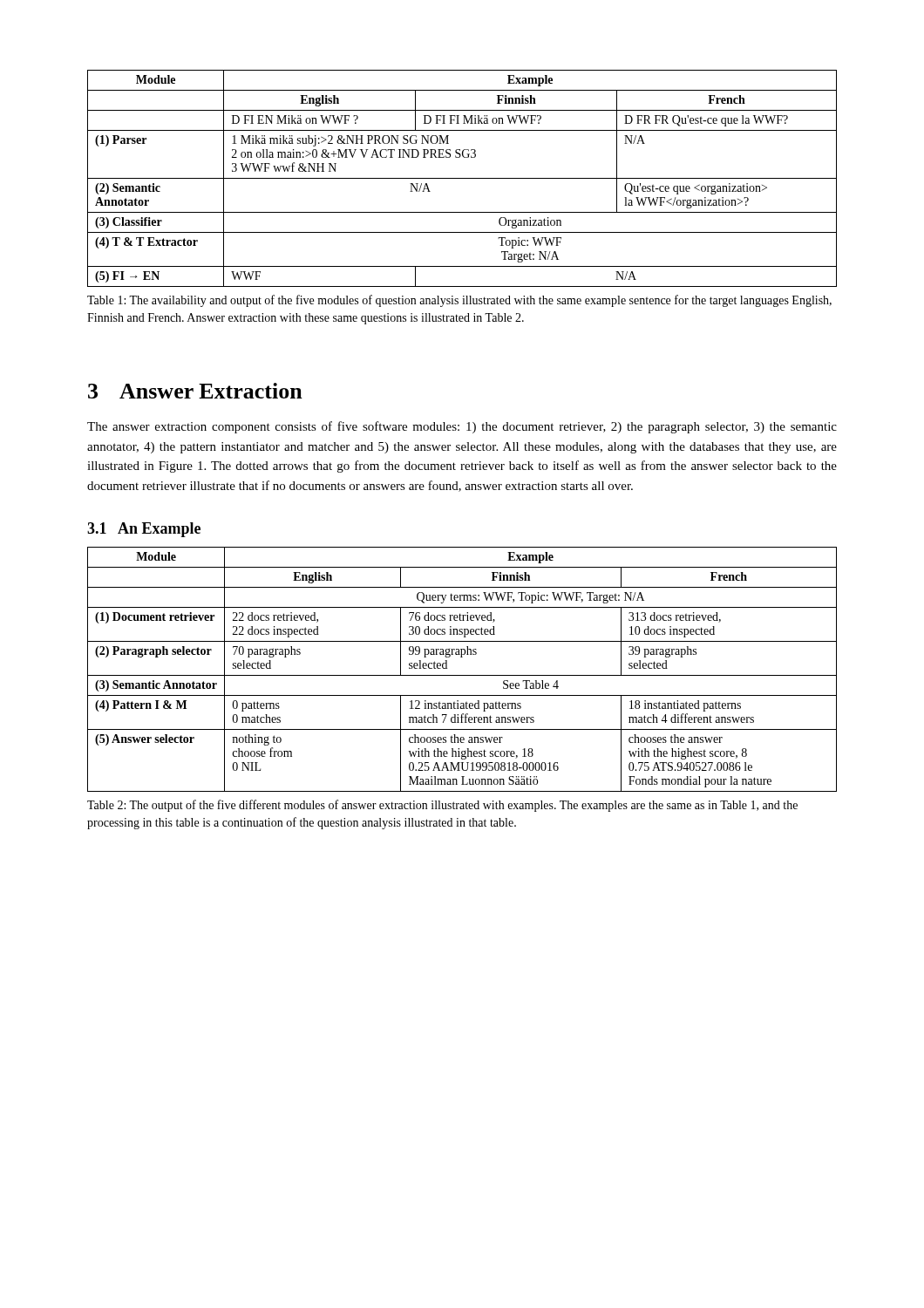924x1308 pixels.
Task: Point to the text starting "3.1 An Example"
Action: coord(144,529)
